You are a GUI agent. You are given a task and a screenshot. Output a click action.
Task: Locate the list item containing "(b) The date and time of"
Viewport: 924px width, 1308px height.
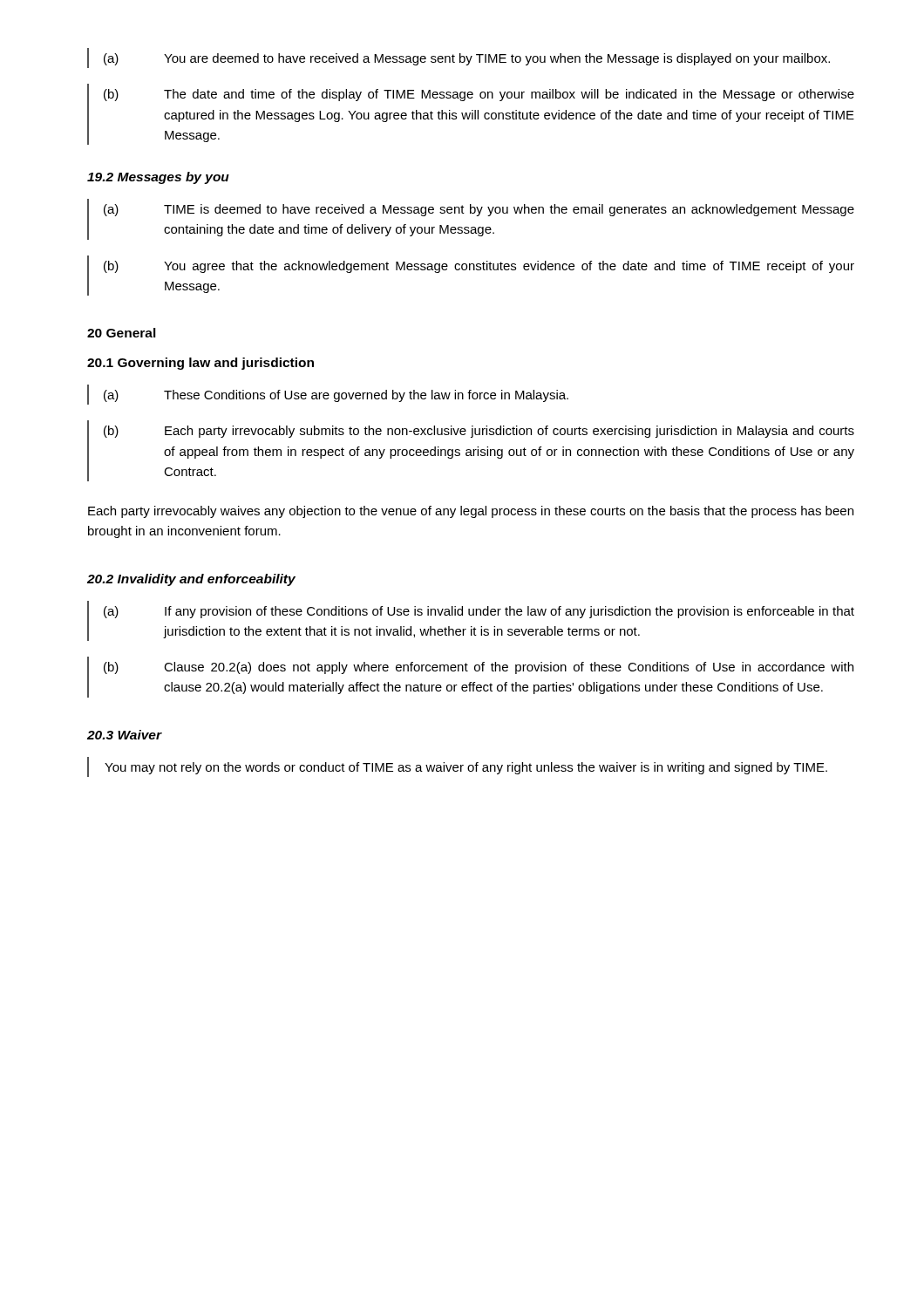pos(471,114)
